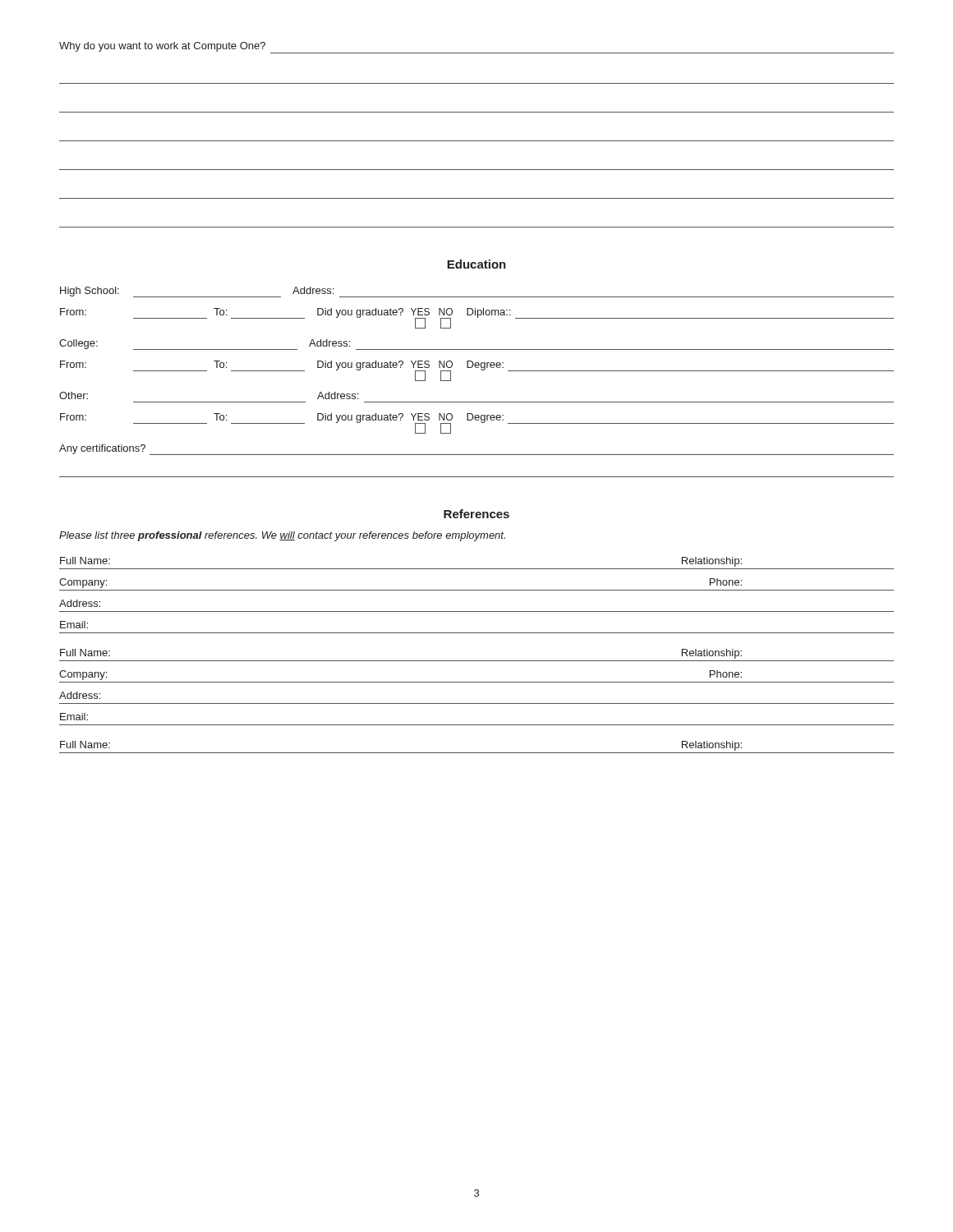Image resolution: width=953 pixels, height=1232 pixels.
Task: Point to the text block starting "Please list three professional references. We will contact"
Action: tap(283, 535)
